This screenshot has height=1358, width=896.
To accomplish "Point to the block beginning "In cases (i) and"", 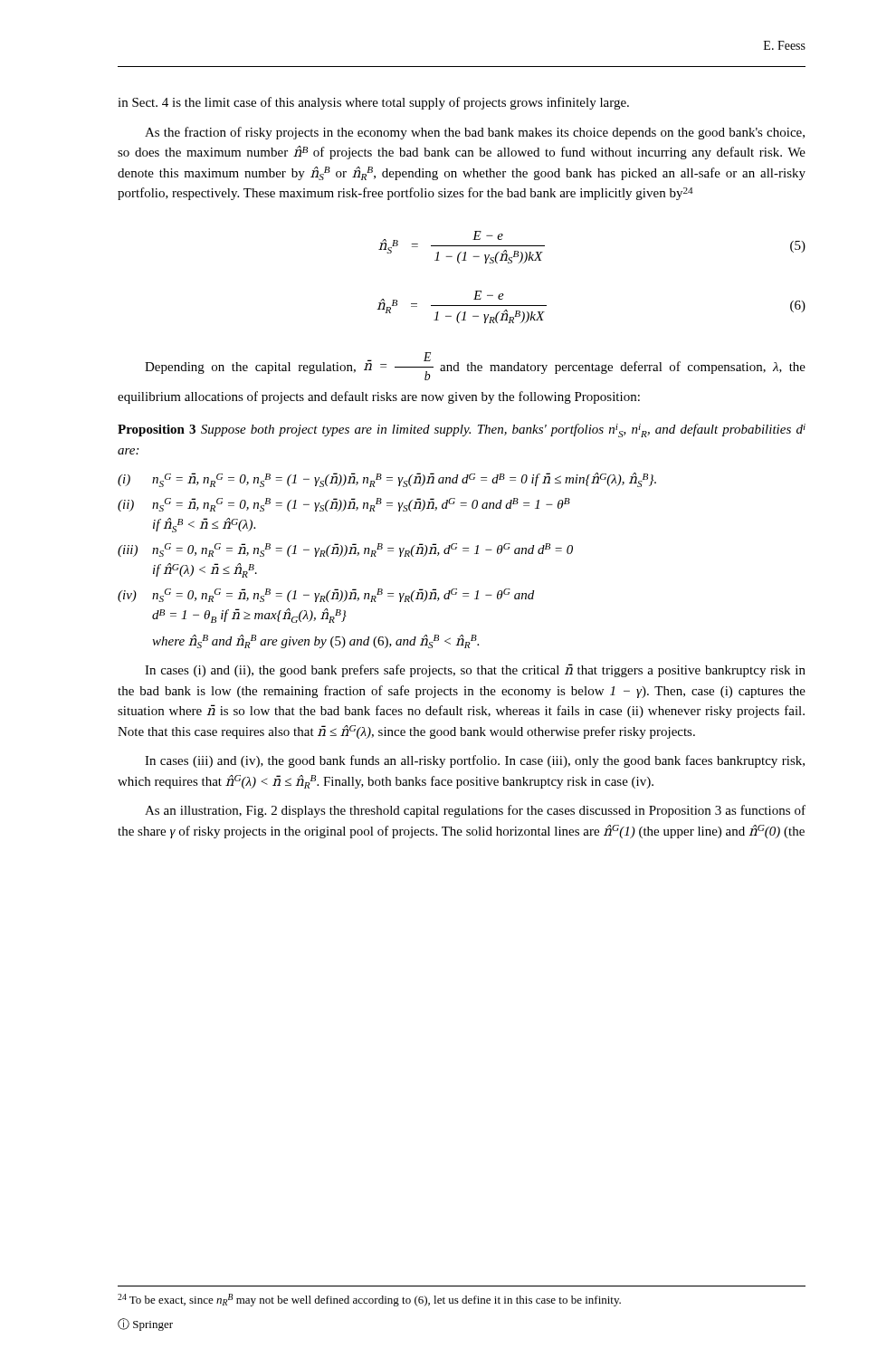I will (x=462, y=701).
